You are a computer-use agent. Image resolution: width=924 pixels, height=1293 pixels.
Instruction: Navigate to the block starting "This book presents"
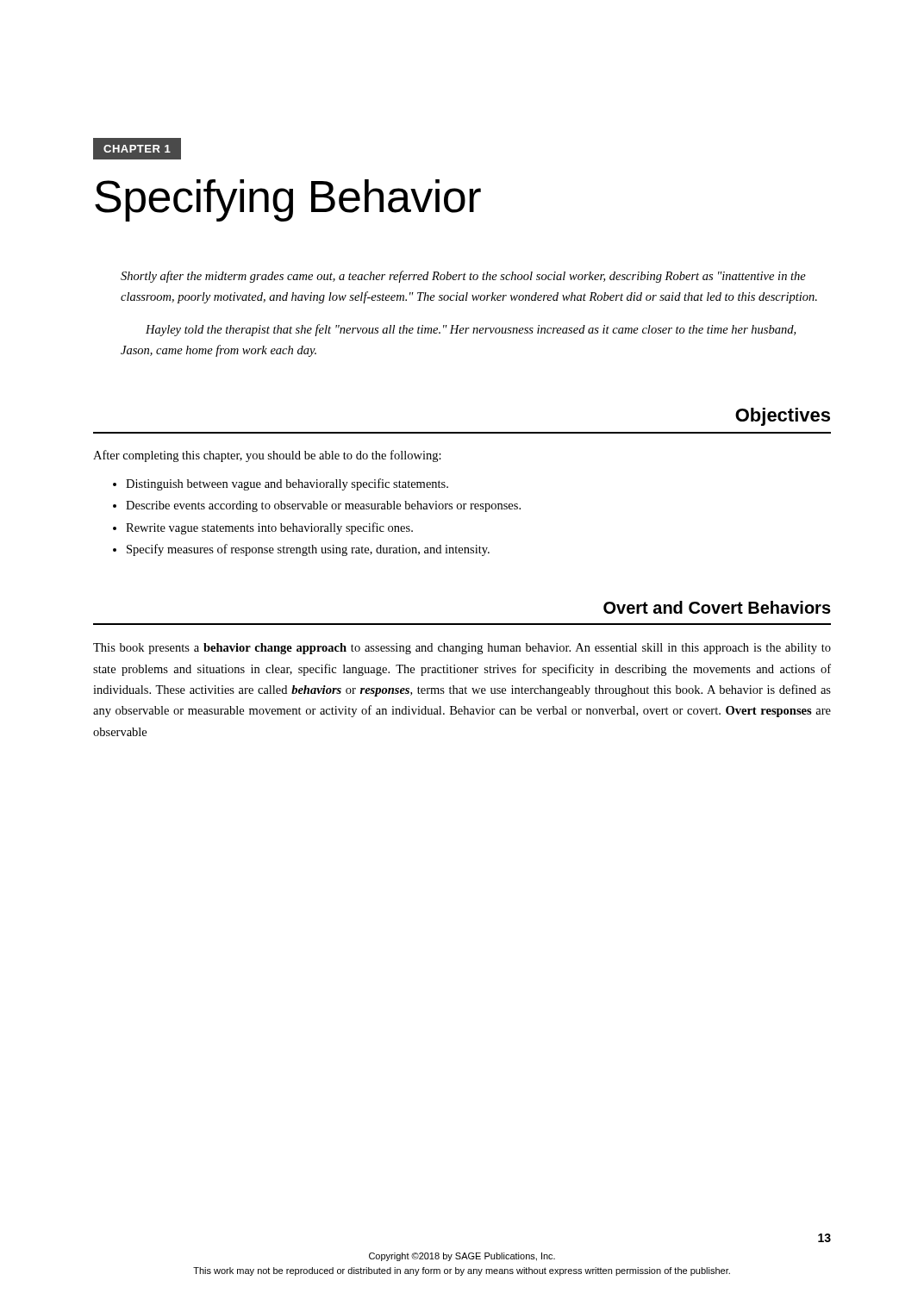462,690
